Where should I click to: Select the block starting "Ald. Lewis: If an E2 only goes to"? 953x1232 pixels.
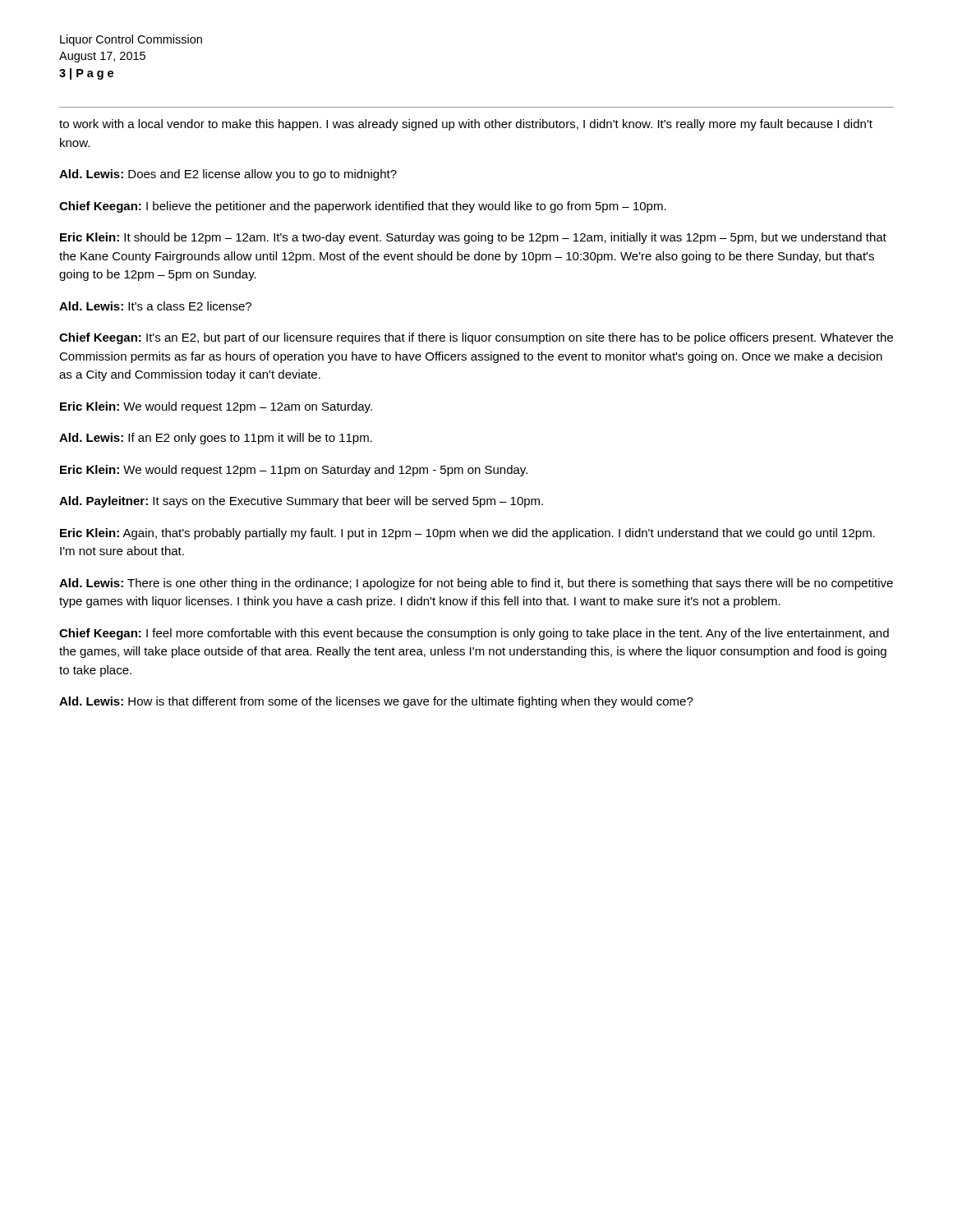click(216, 437)
